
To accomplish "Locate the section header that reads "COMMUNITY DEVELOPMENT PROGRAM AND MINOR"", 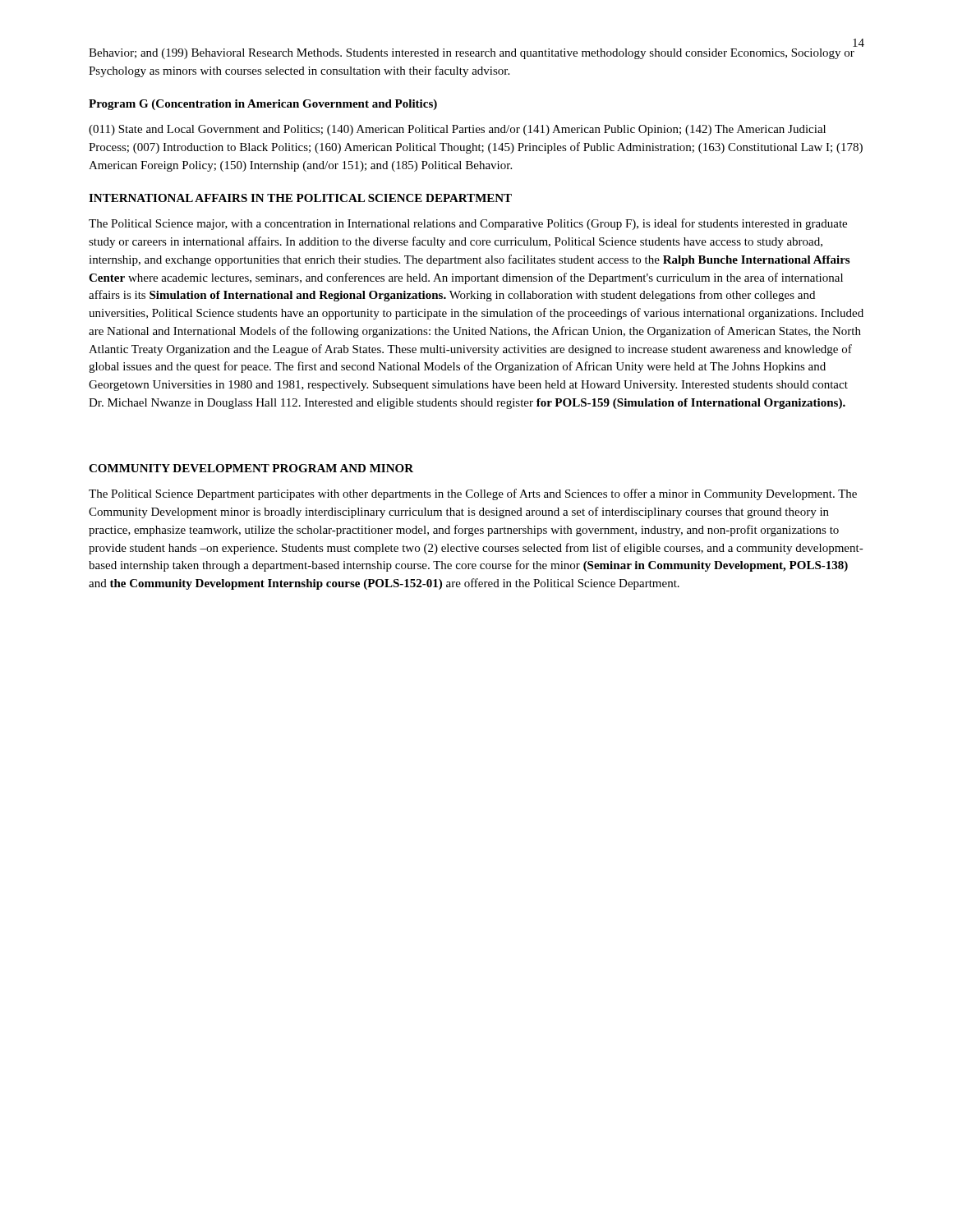I will click(x=251, y=468).
